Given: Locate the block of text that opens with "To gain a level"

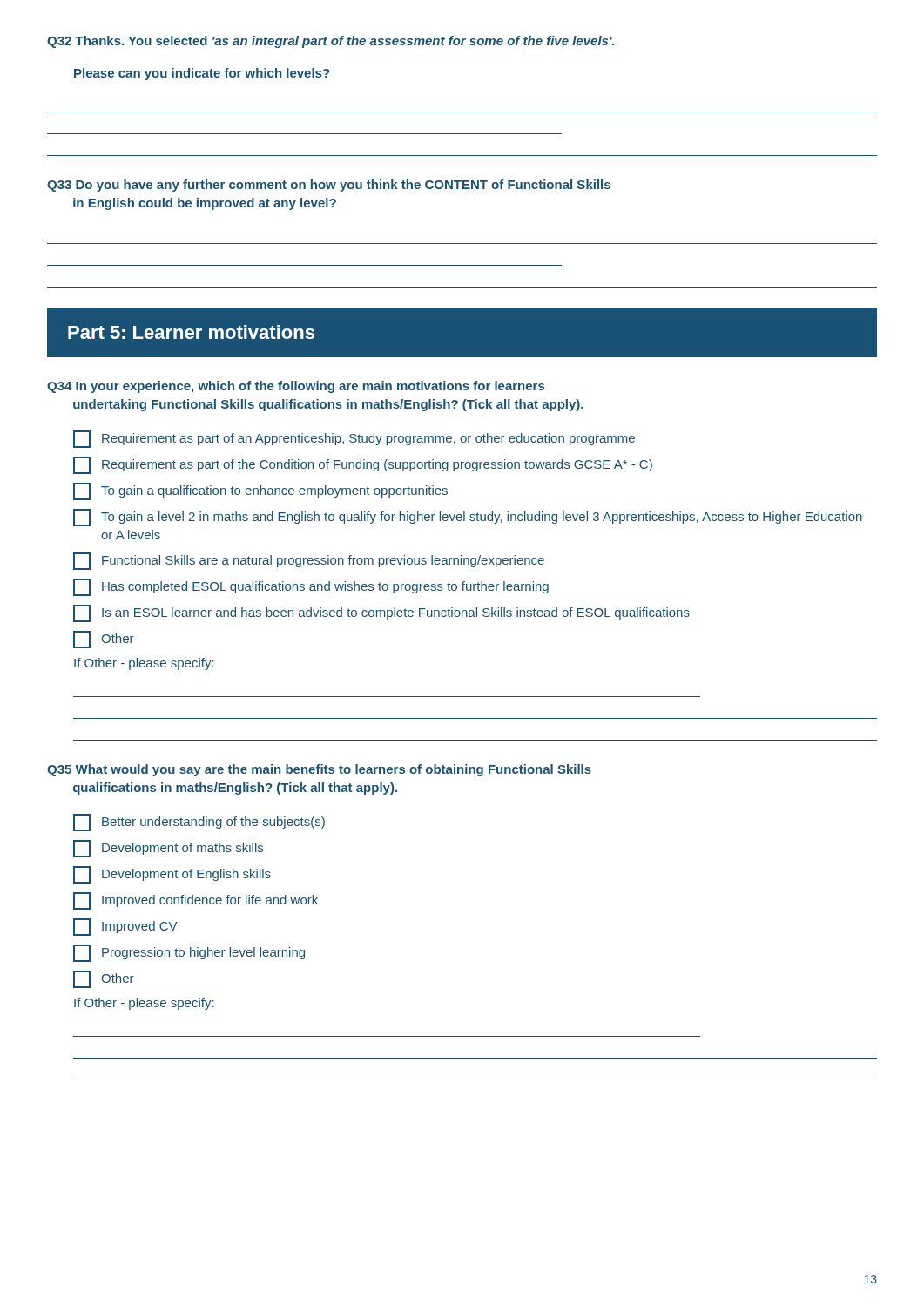Looking at the screenshot, I should (475, 525).
